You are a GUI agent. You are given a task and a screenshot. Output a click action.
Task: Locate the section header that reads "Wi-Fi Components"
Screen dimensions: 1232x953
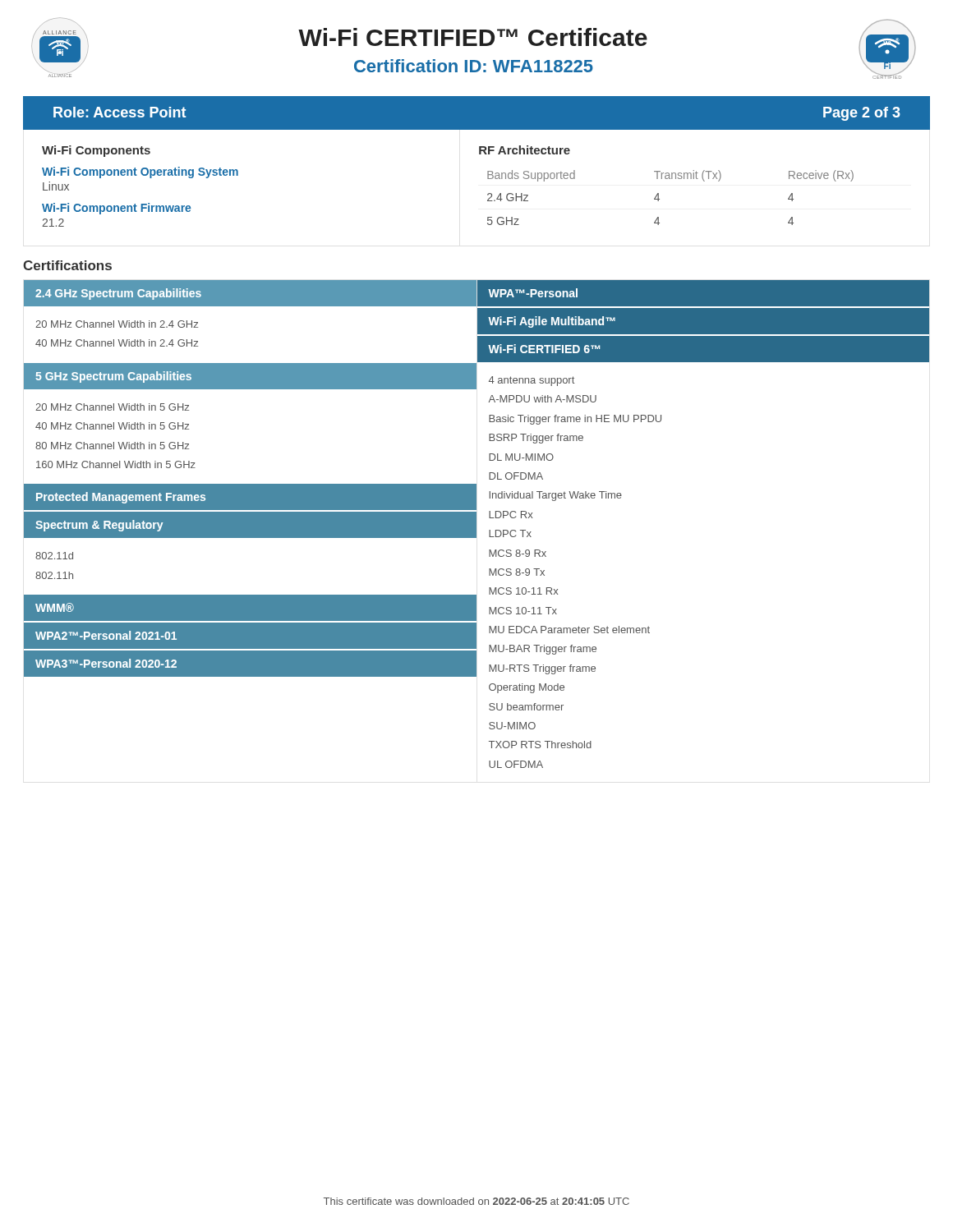click(96, 150)
